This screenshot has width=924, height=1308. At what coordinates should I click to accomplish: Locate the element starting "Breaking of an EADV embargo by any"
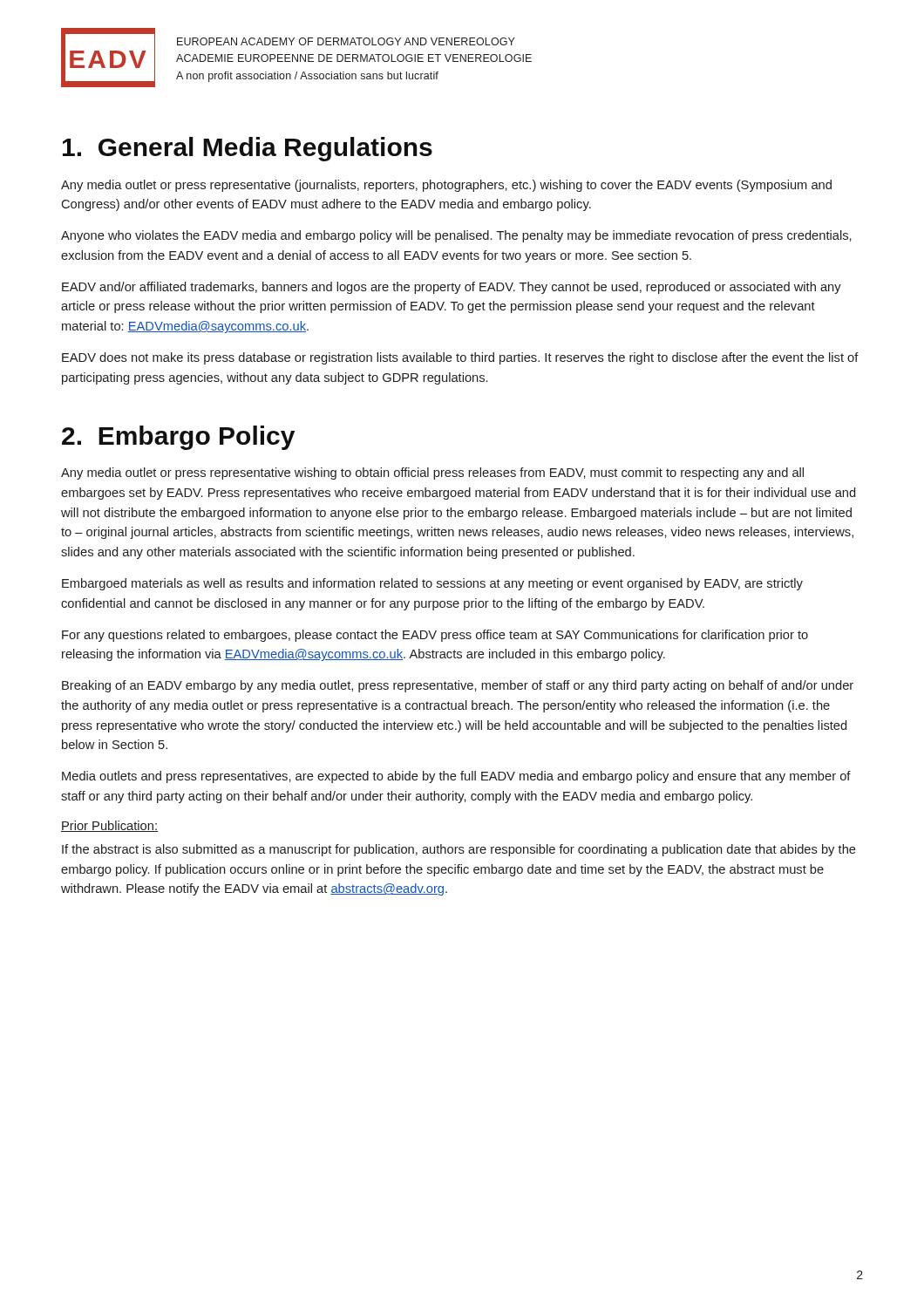click(457, 715)
